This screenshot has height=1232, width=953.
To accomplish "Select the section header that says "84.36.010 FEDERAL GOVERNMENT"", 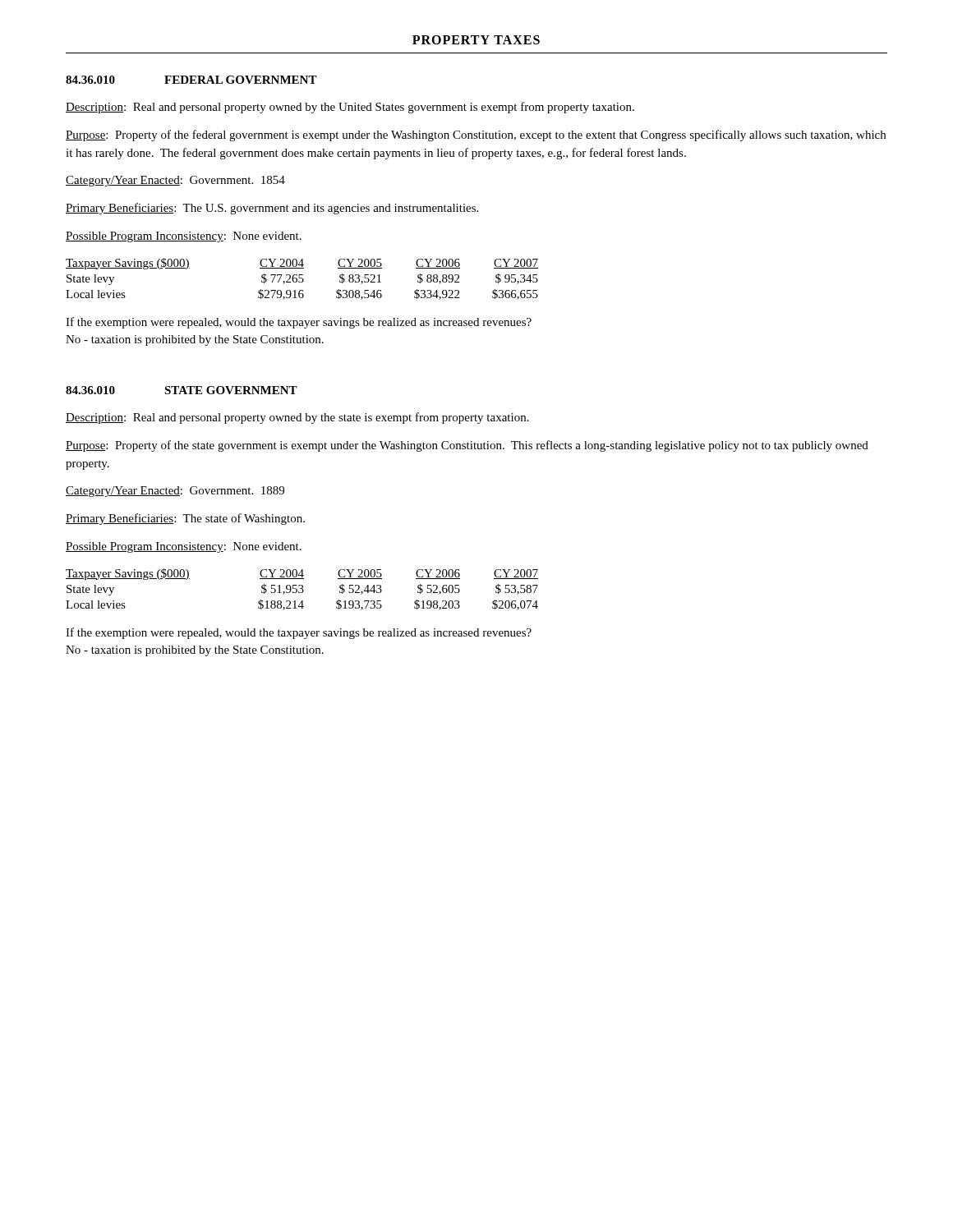I will [x=191, y=80].
